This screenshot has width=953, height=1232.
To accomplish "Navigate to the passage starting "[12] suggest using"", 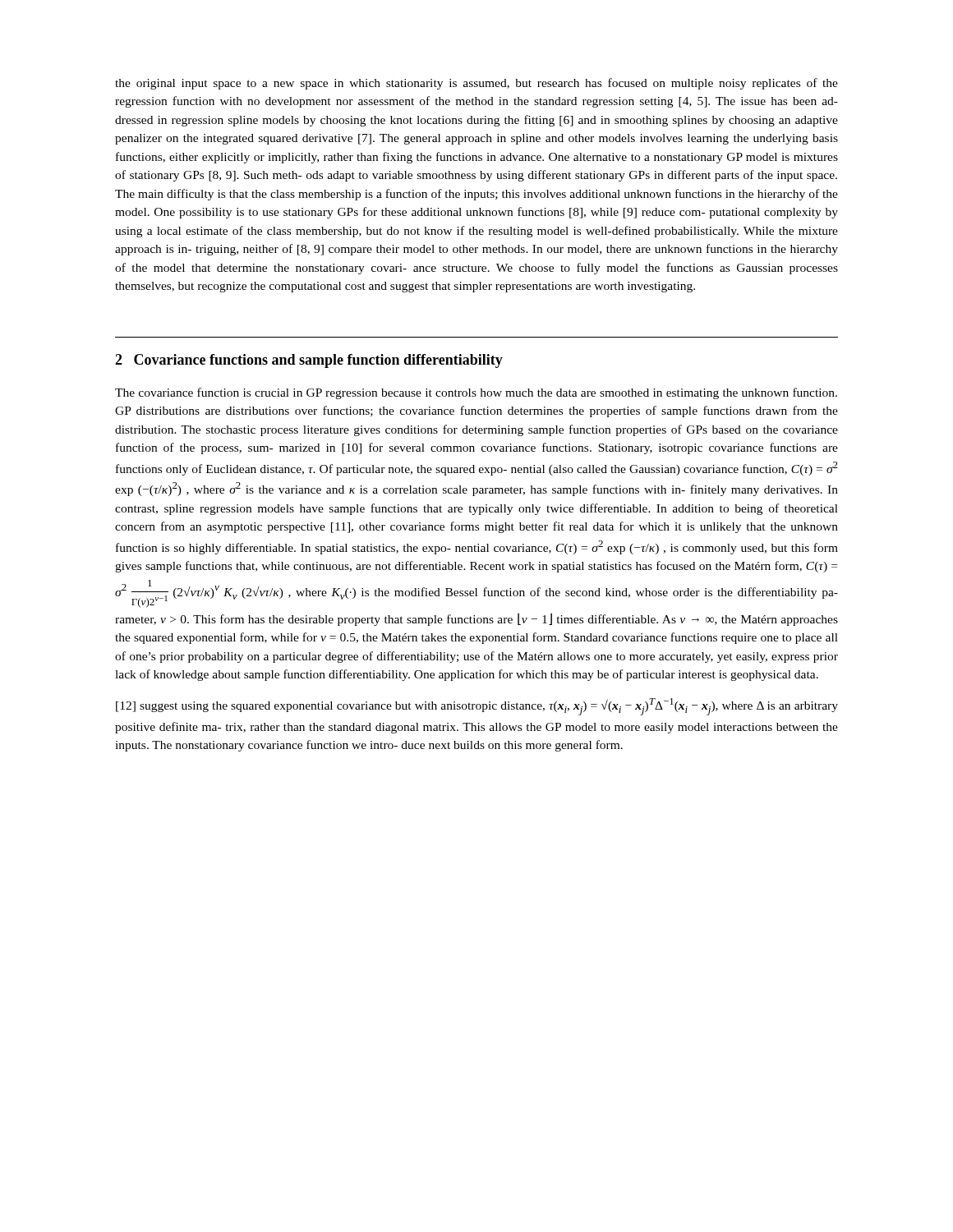I will [476, 724].
